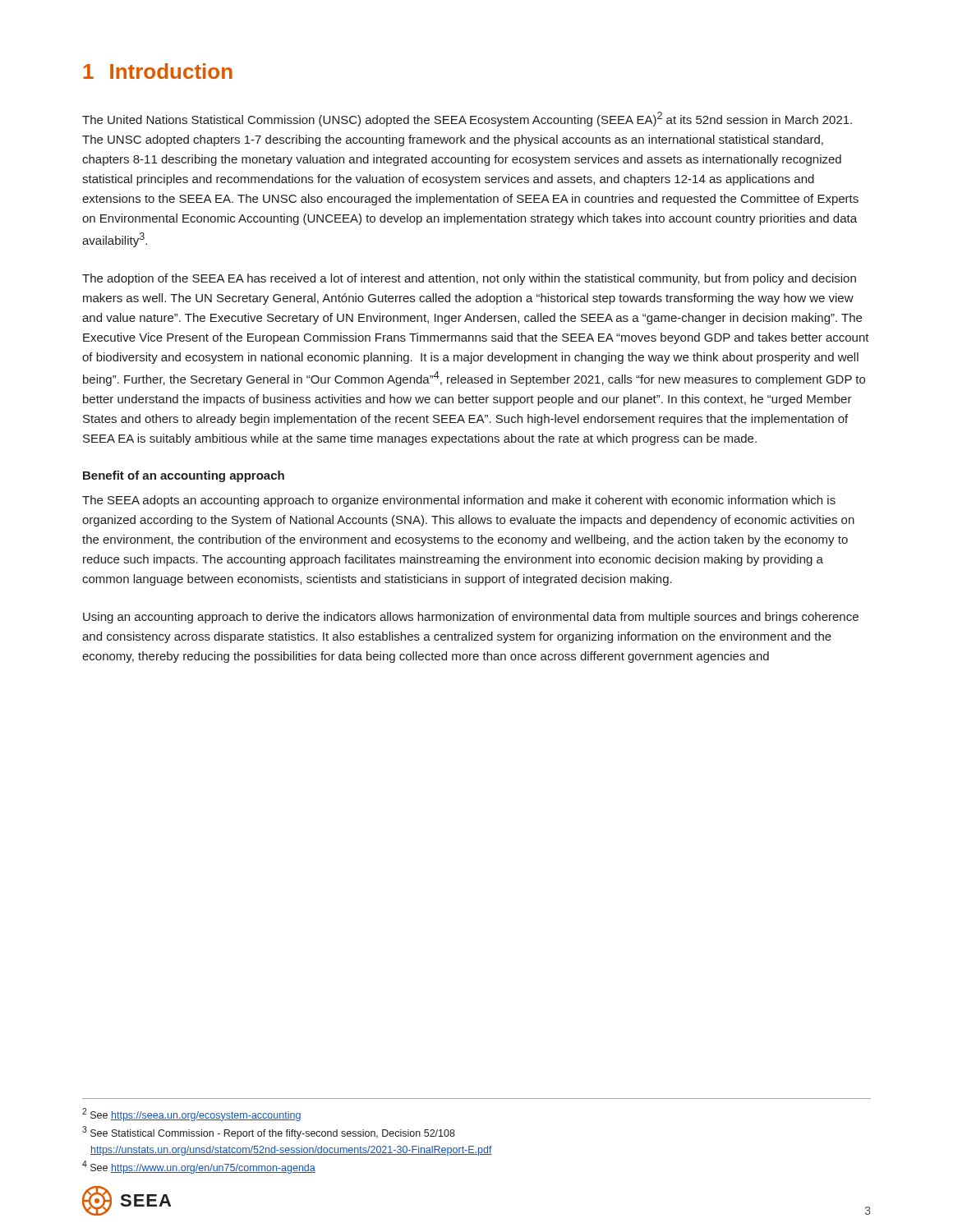
Task: Locate the block of text that opens with "2 See https://seea.un.org/ecosystem-accounting 3"
Action: click(476, 1141)
